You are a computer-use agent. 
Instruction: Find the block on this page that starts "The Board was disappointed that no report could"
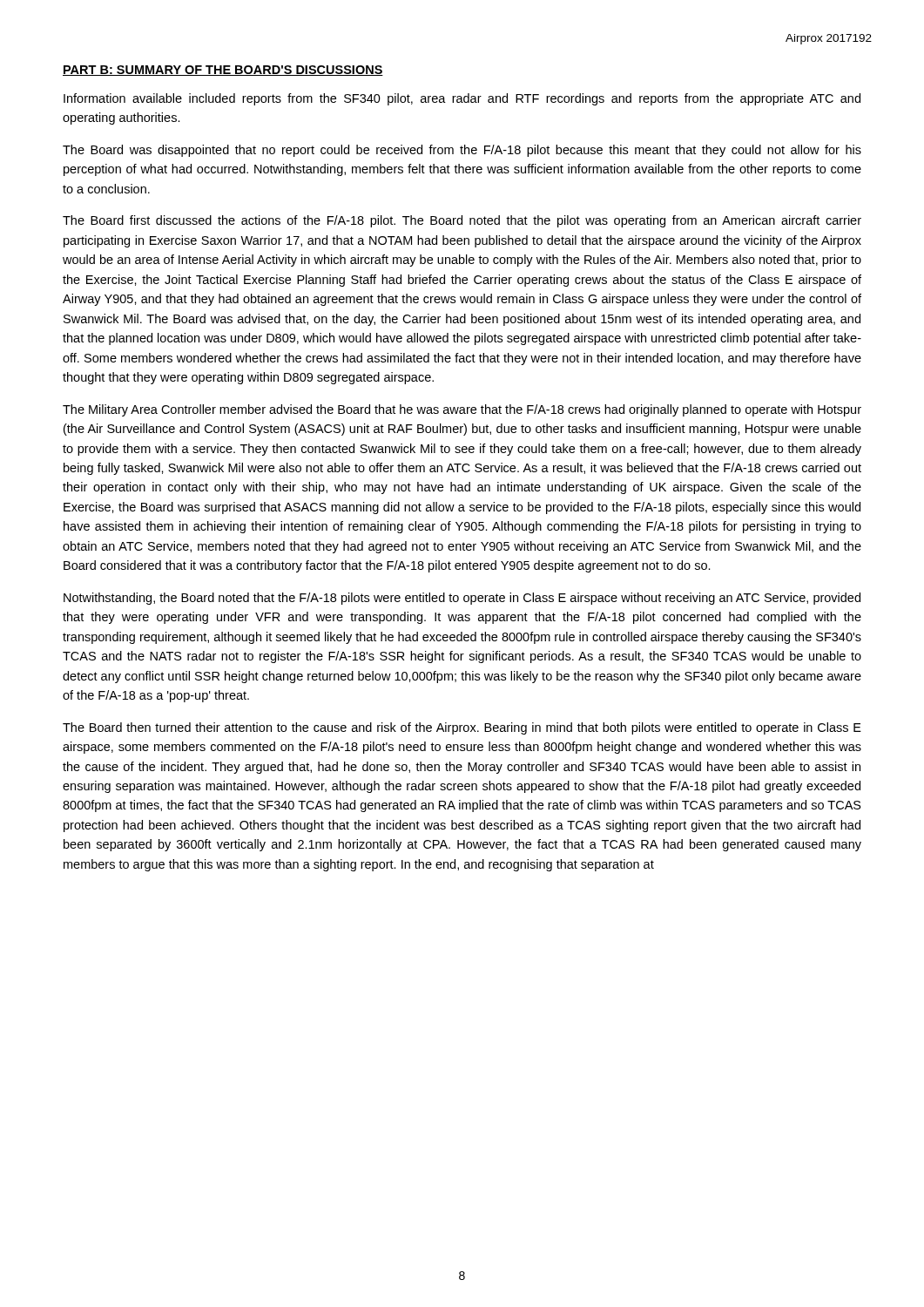point(462,169)
